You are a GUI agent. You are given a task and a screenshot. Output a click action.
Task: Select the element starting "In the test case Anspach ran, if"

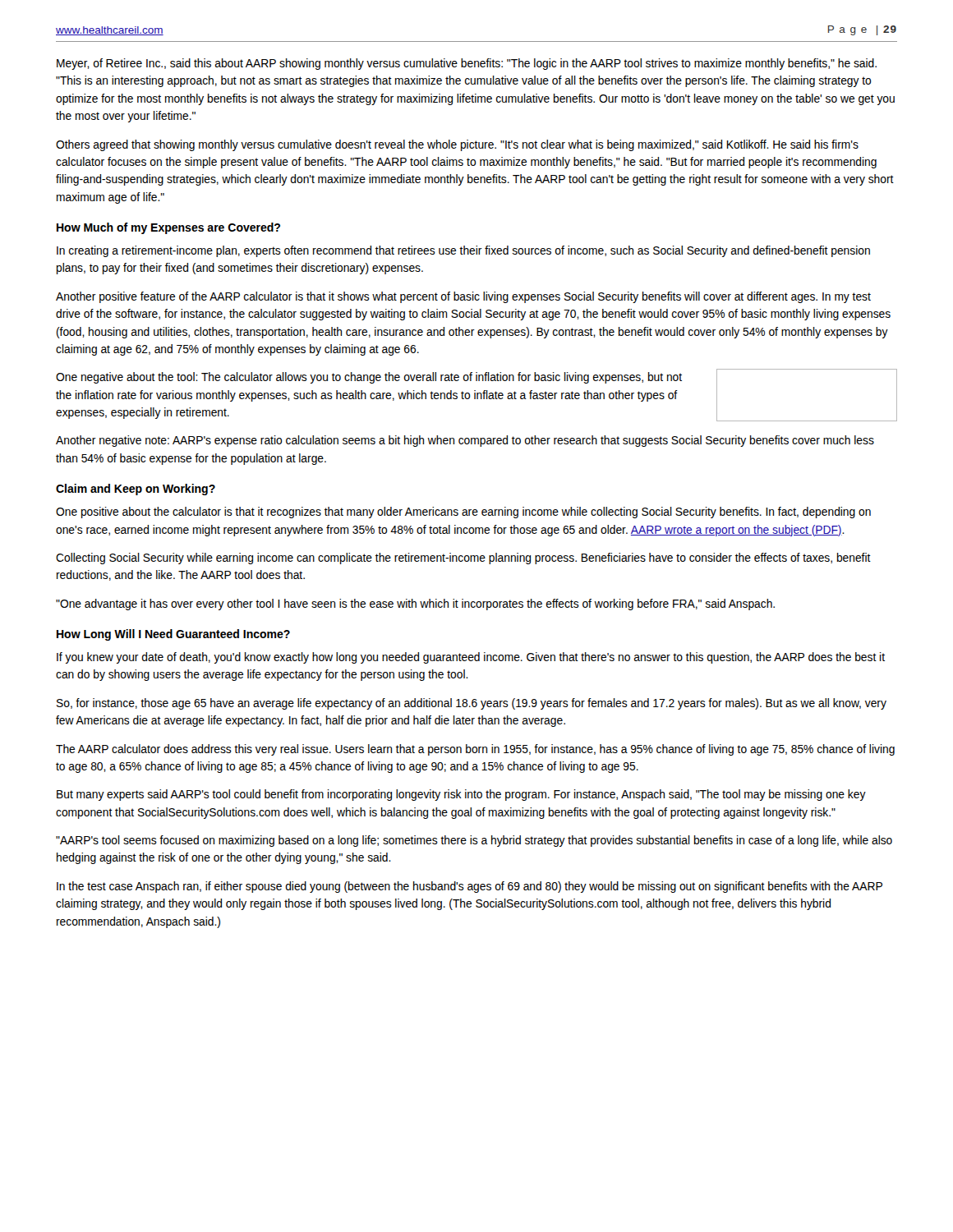[x=469, y=904]
